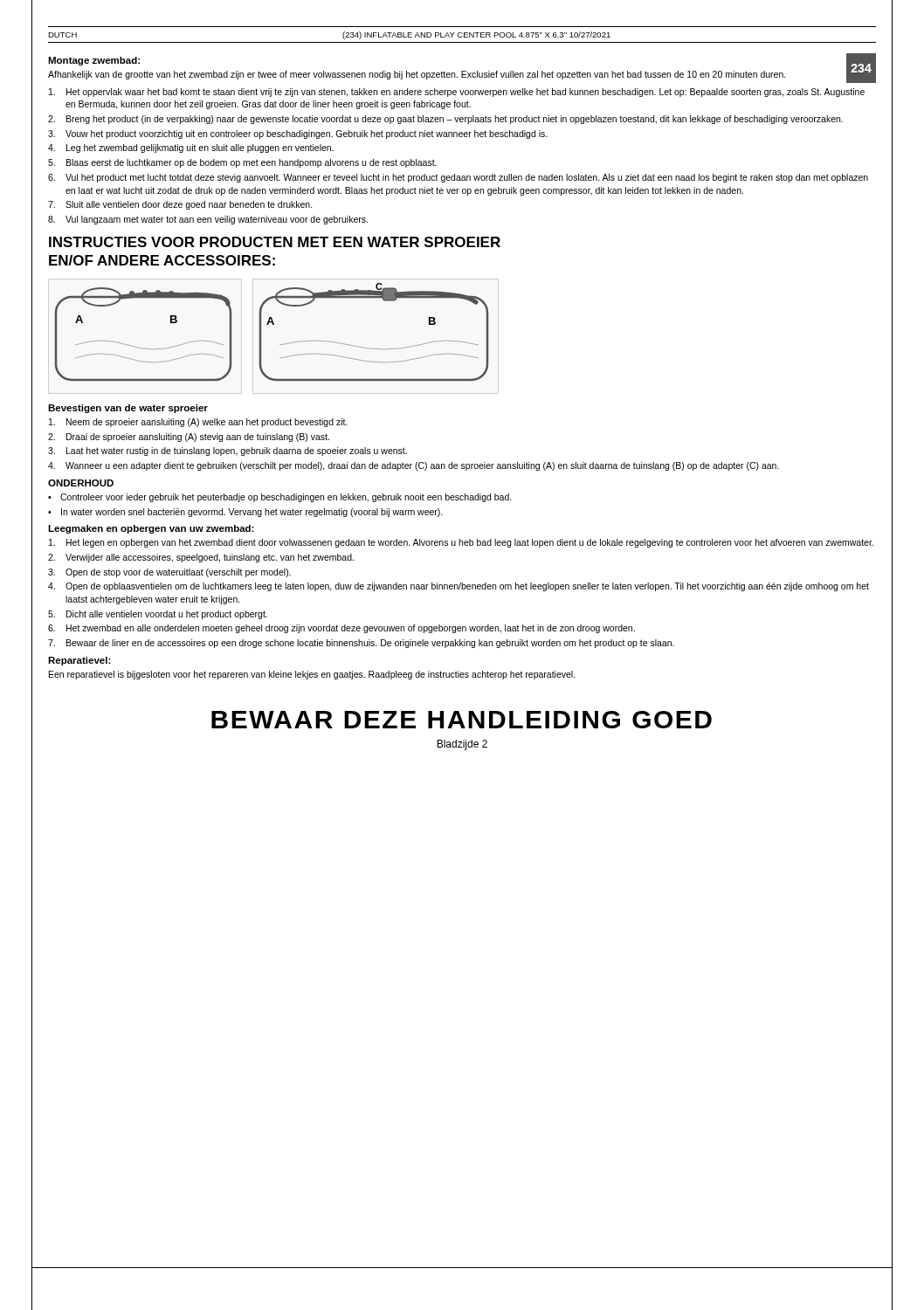Locate the block starting "•In water worden snel bacteriën gevormd. Vervang het"
The width and height of the screenshot is (924, 1310).
pos(246,512)
